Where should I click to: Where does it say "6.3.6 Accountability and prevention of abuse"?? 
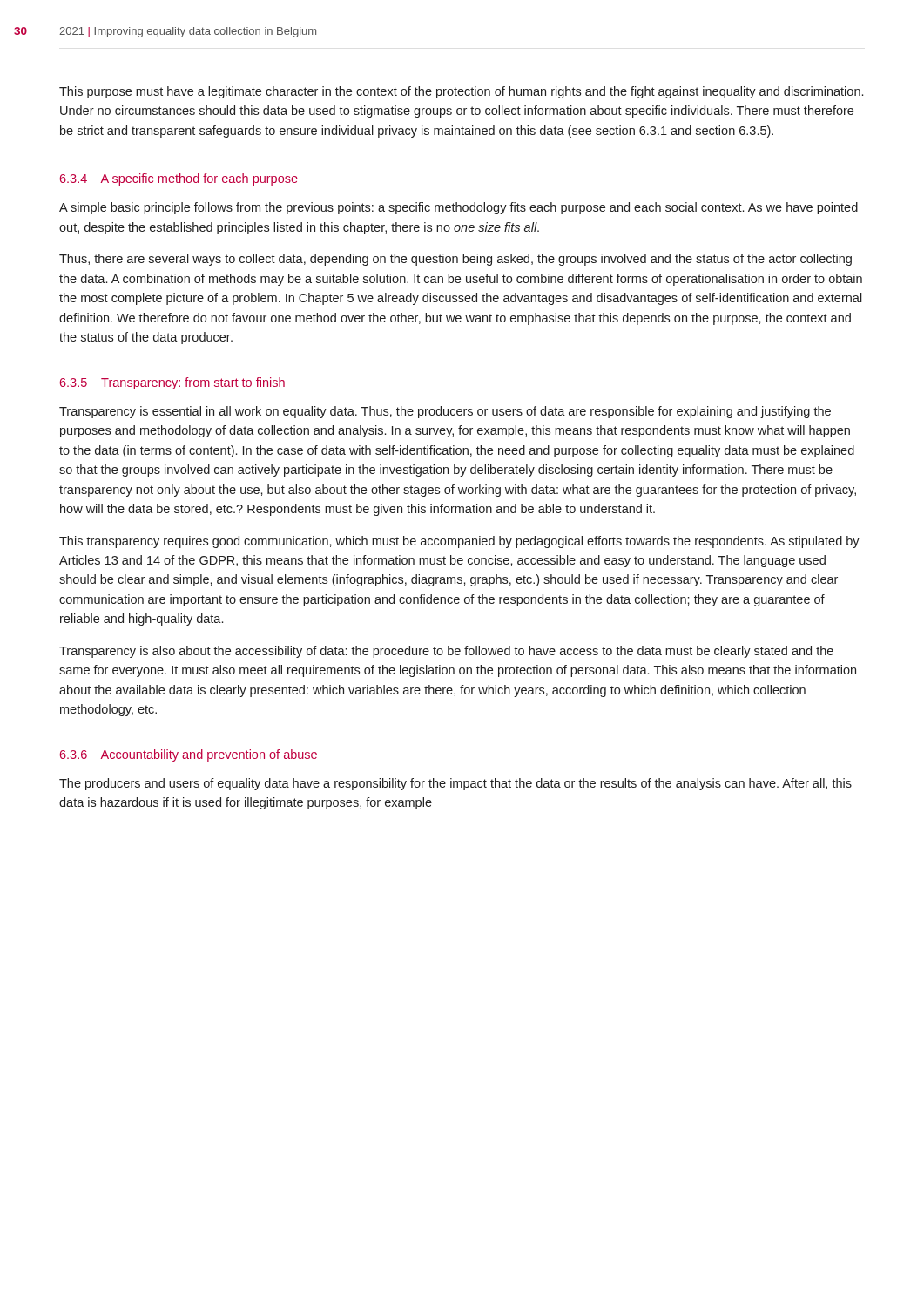(188, 754)
